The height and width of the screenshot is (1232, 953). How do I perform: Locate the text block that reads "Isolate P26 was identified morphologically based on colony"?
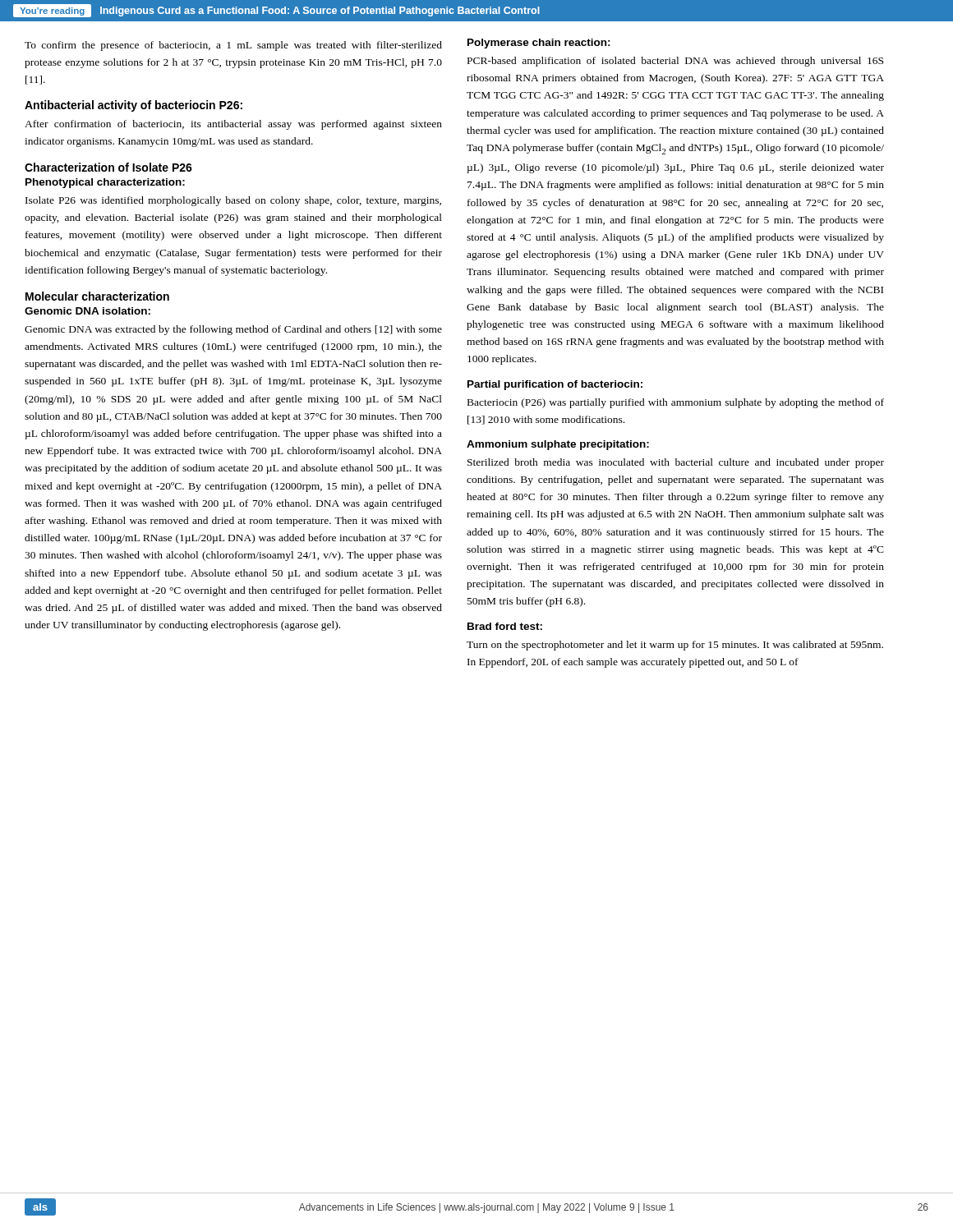(x=233, y=235)
